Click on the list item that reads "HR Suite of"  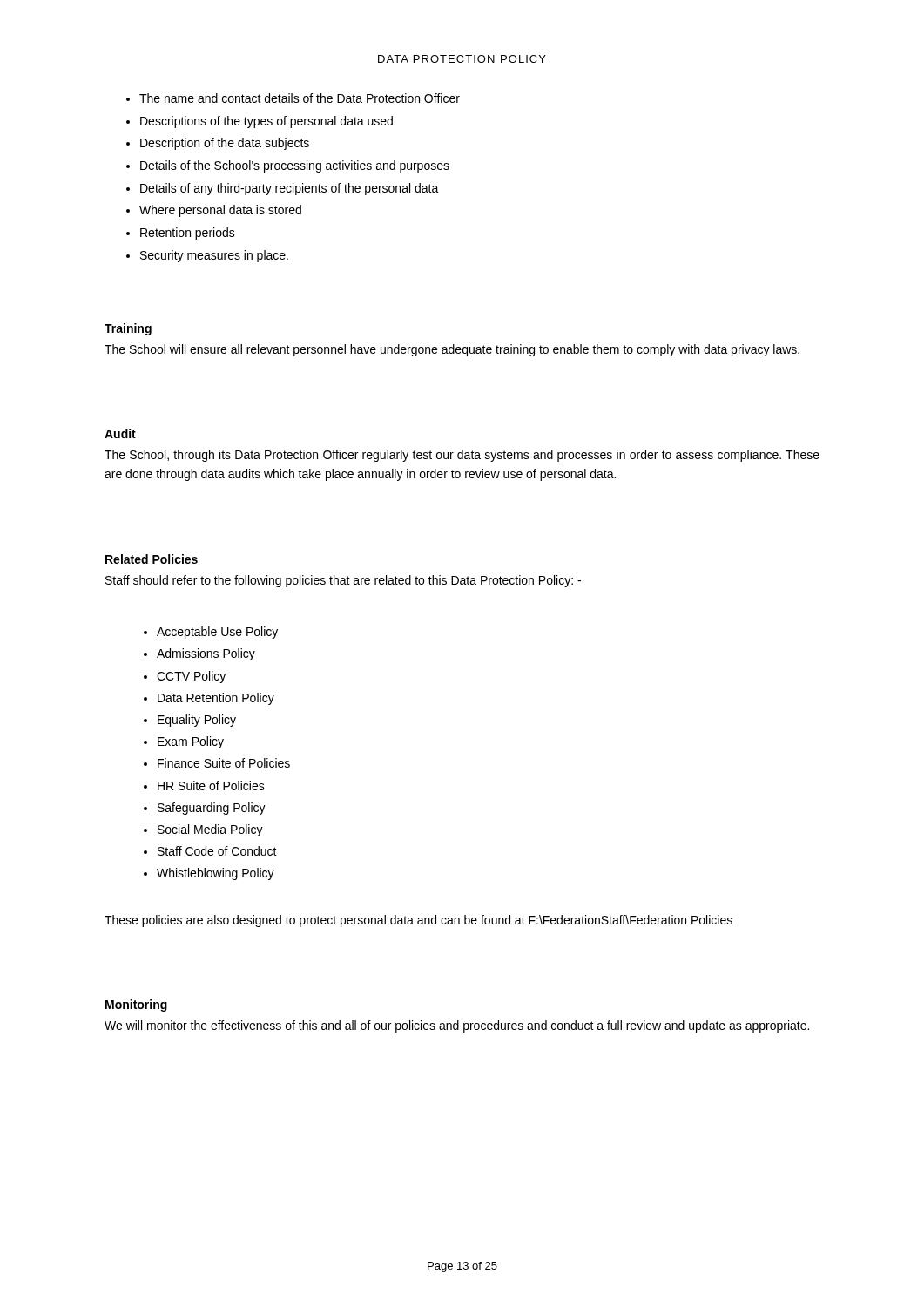point(211,786)
